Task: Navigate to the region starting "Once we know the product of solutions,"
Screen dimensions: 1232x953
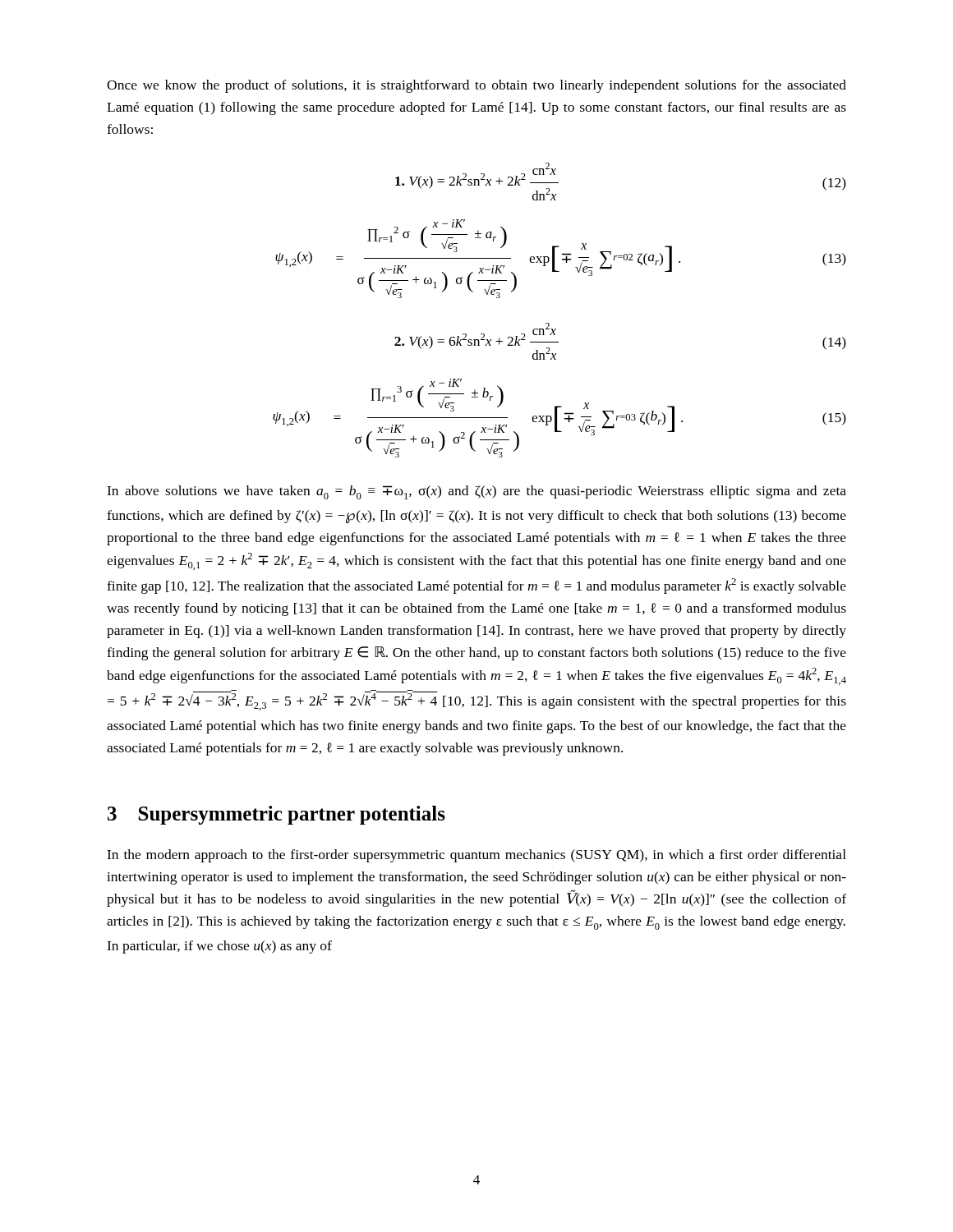Action: (476, 107)
